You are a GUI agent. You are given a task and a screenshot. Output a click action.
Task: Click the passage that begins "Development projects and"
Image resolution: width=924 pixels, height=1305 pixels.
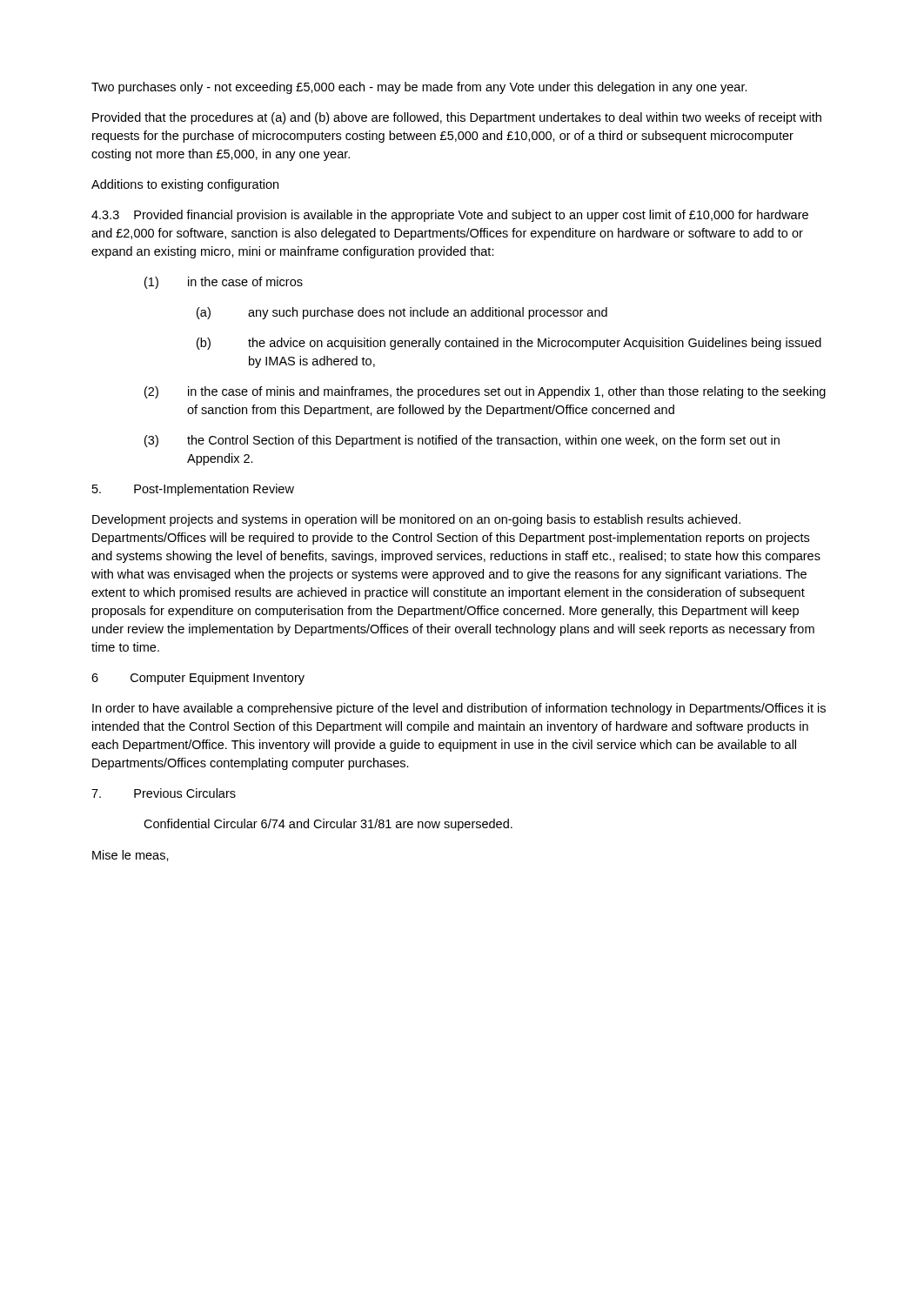click(456, 584)
